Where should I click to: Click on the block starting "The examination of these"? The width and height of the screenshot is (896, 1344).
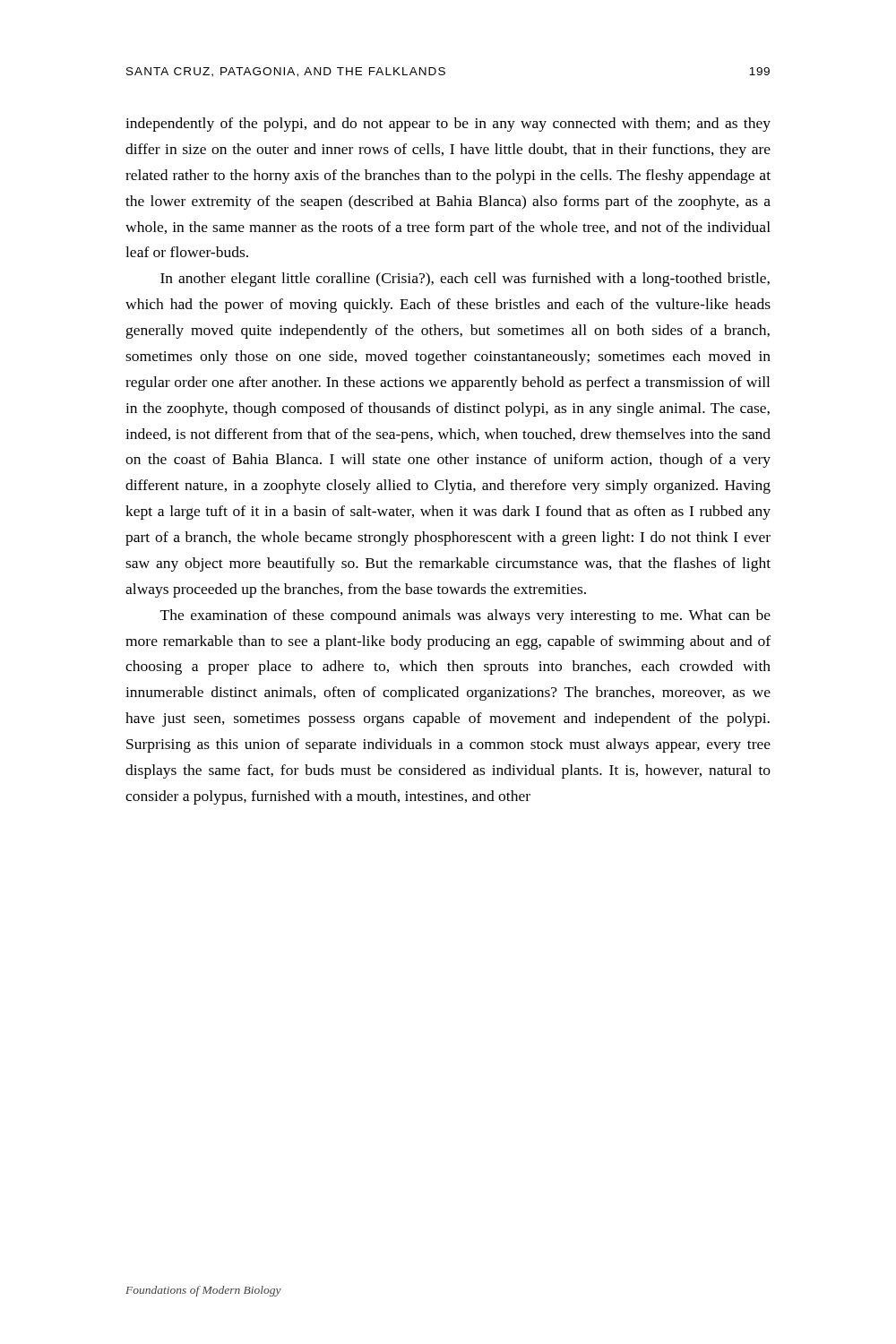click(x=448, y=705)
